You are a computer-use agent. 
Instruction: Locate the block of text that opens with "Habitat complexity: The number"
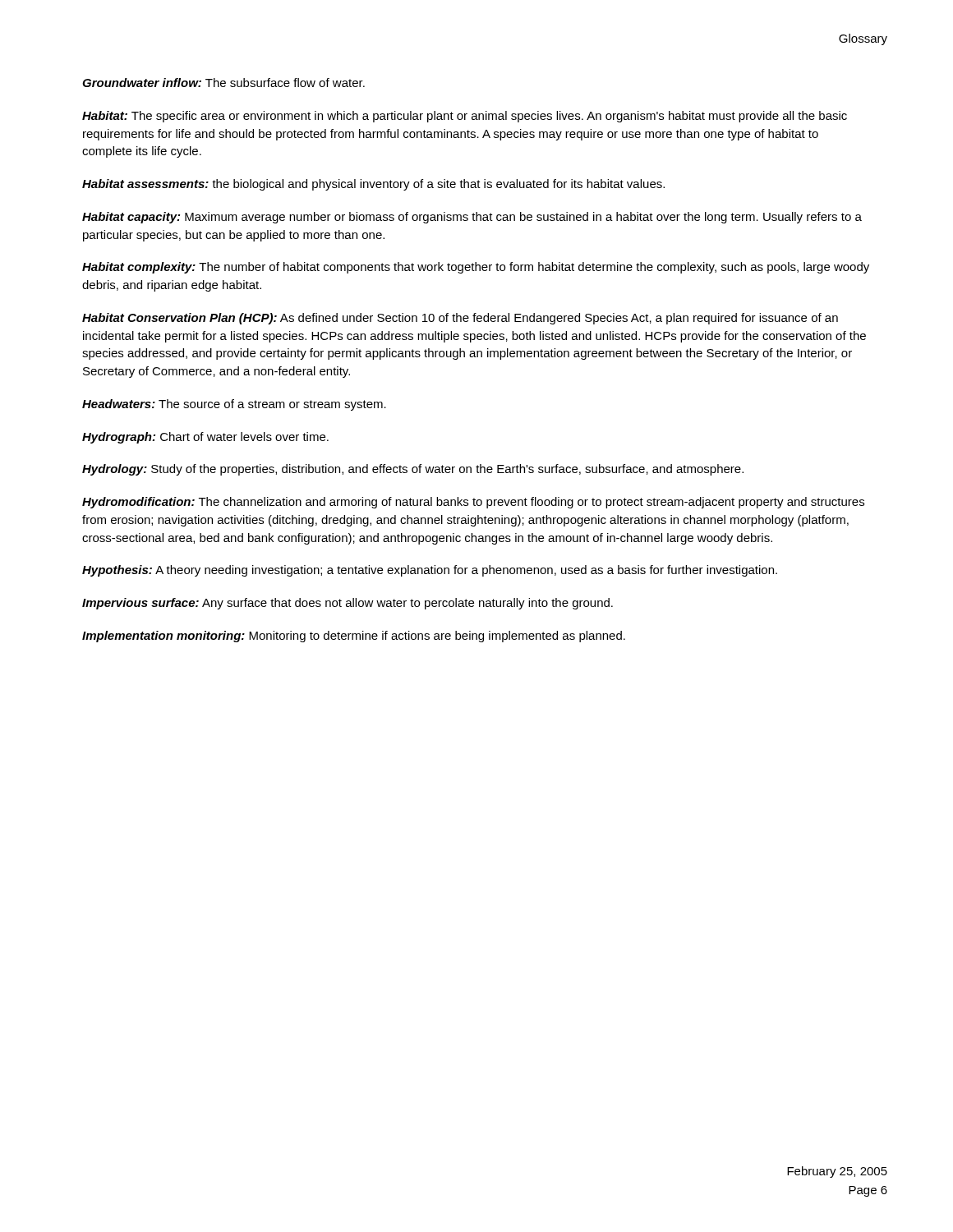point(476,276)
